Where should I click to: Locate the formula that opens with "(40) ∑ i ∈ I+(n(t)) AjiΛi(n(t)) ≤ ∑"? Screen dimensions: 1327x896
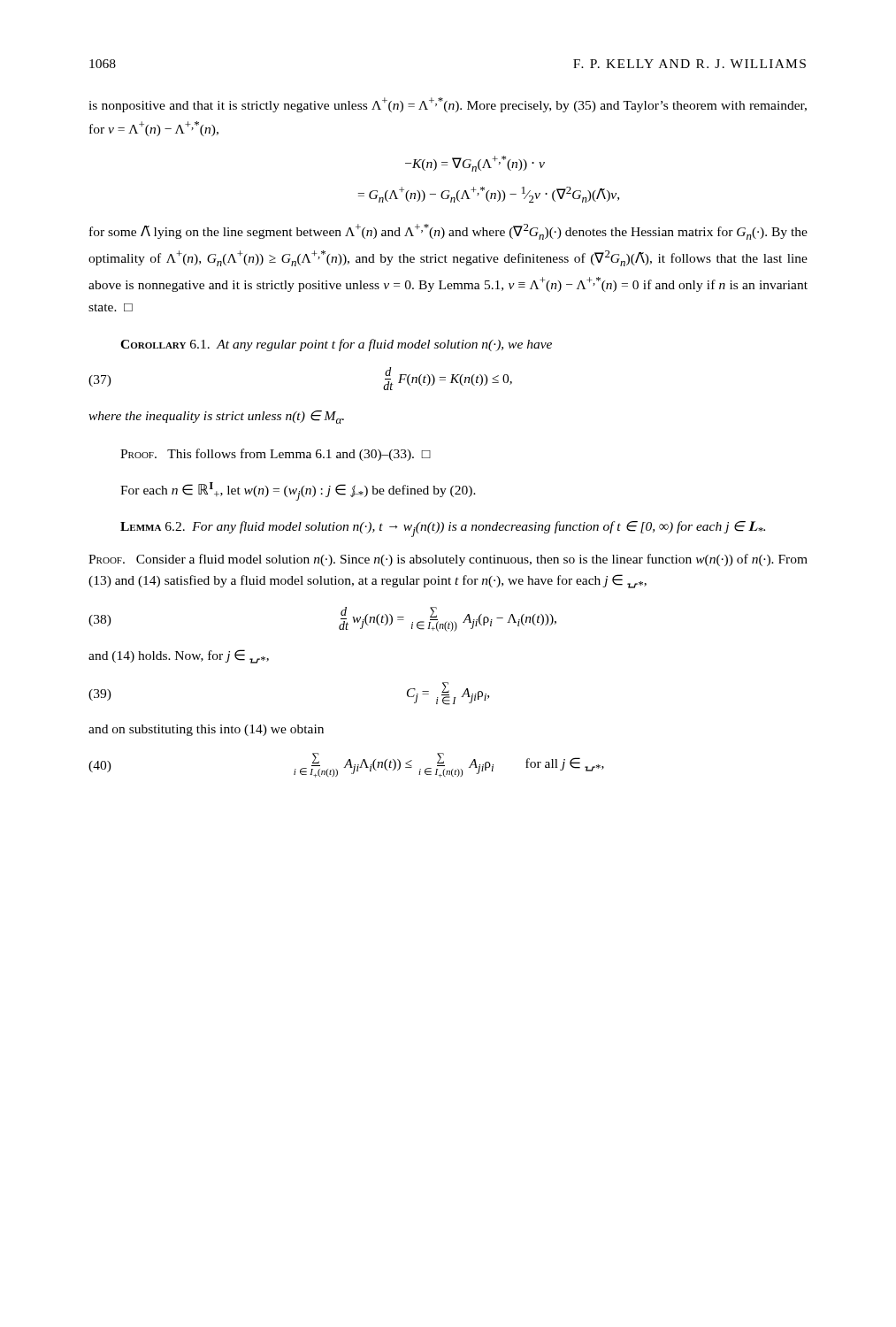[x=346, y=765]
